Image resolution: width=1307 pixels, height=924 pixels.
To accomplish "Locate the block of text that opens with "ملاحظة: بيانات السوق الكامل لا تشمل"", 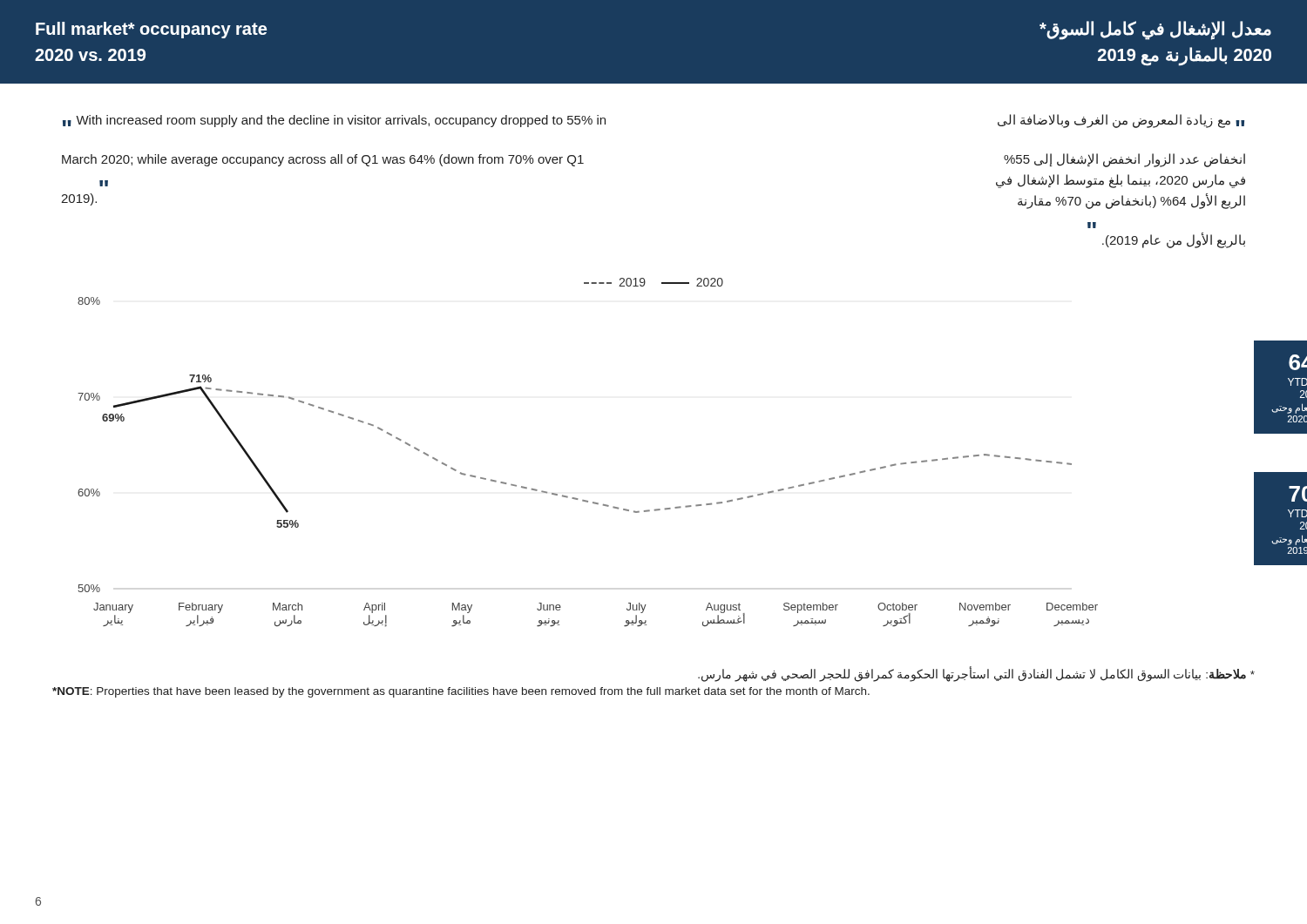I will pos(976,674).
